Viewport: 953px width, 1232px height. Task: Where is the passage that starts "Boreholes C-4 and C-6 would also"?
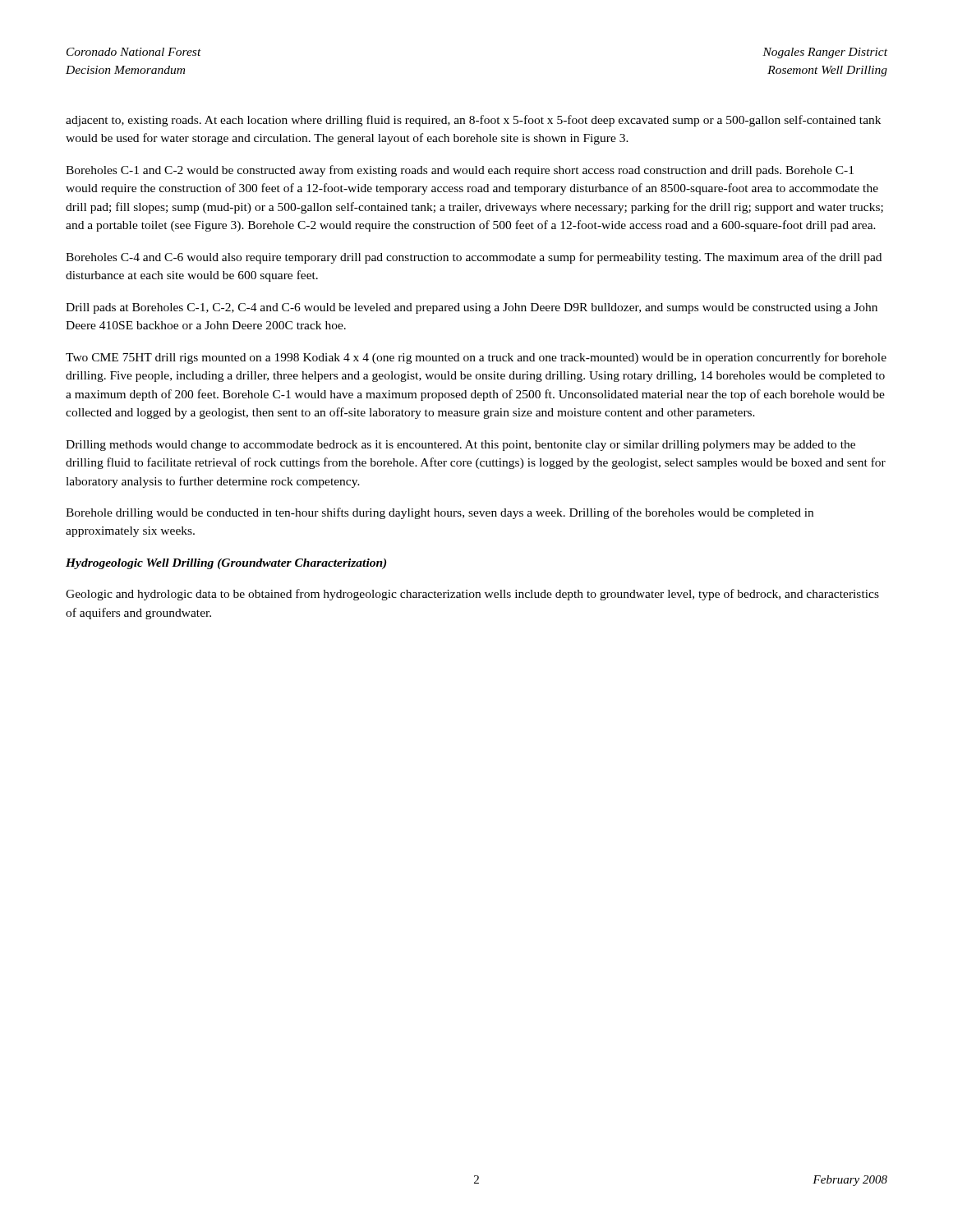click(476, 266)
